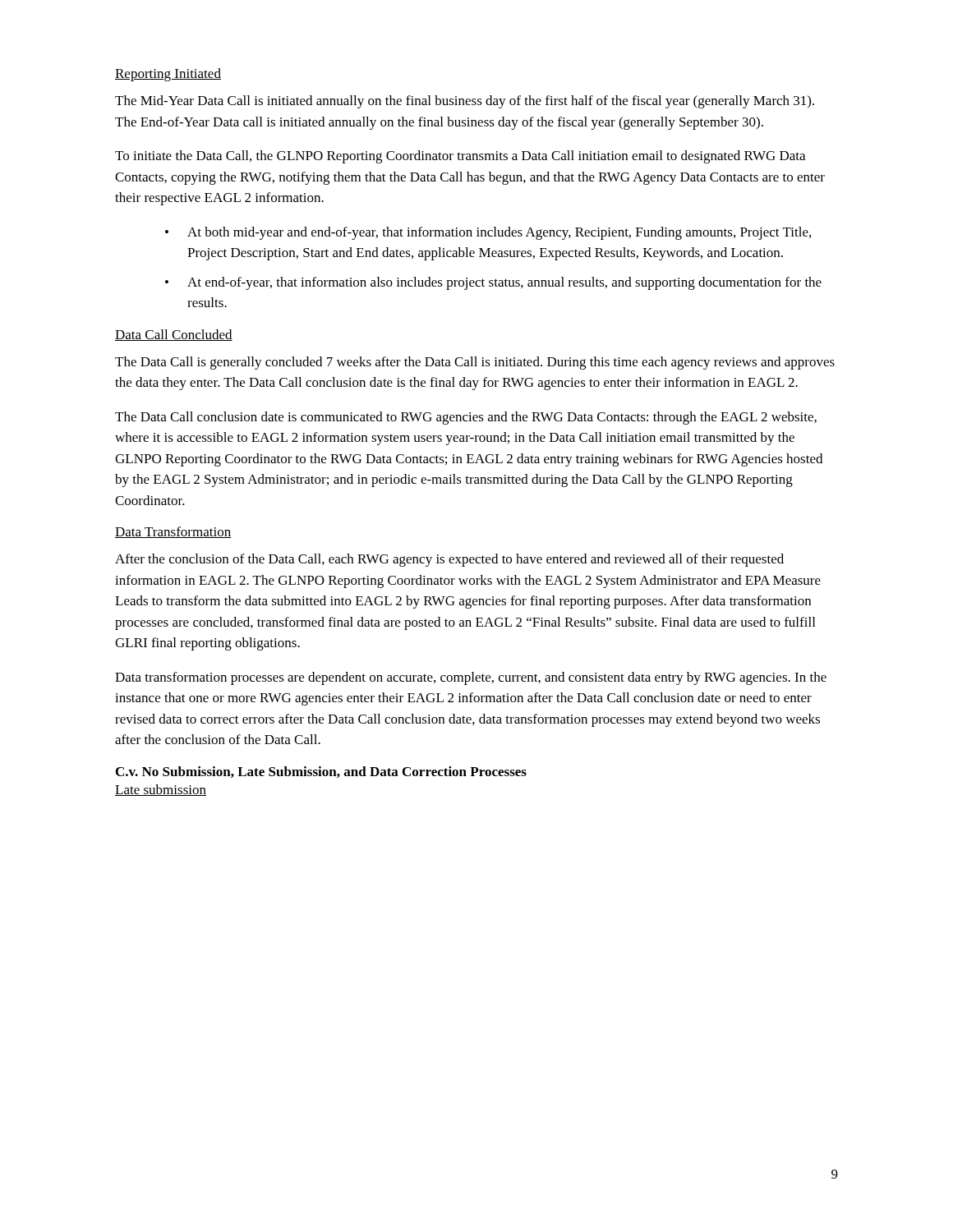Locate the list item that says "• At end-of-year, that information"

point(501,292)
